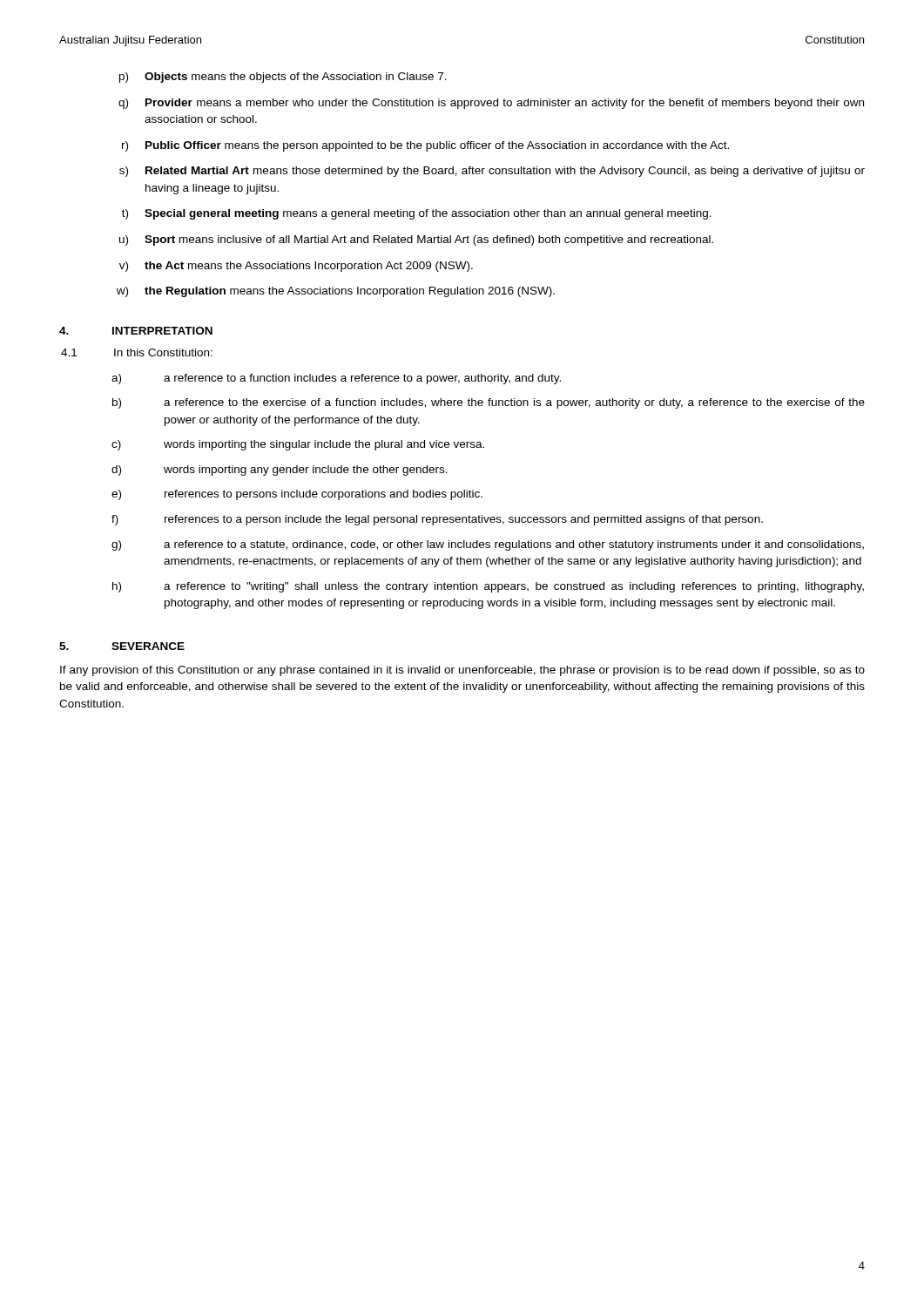Find "5. SEVERANCE" on this page
924x1307 pixels.
(122, 646)
